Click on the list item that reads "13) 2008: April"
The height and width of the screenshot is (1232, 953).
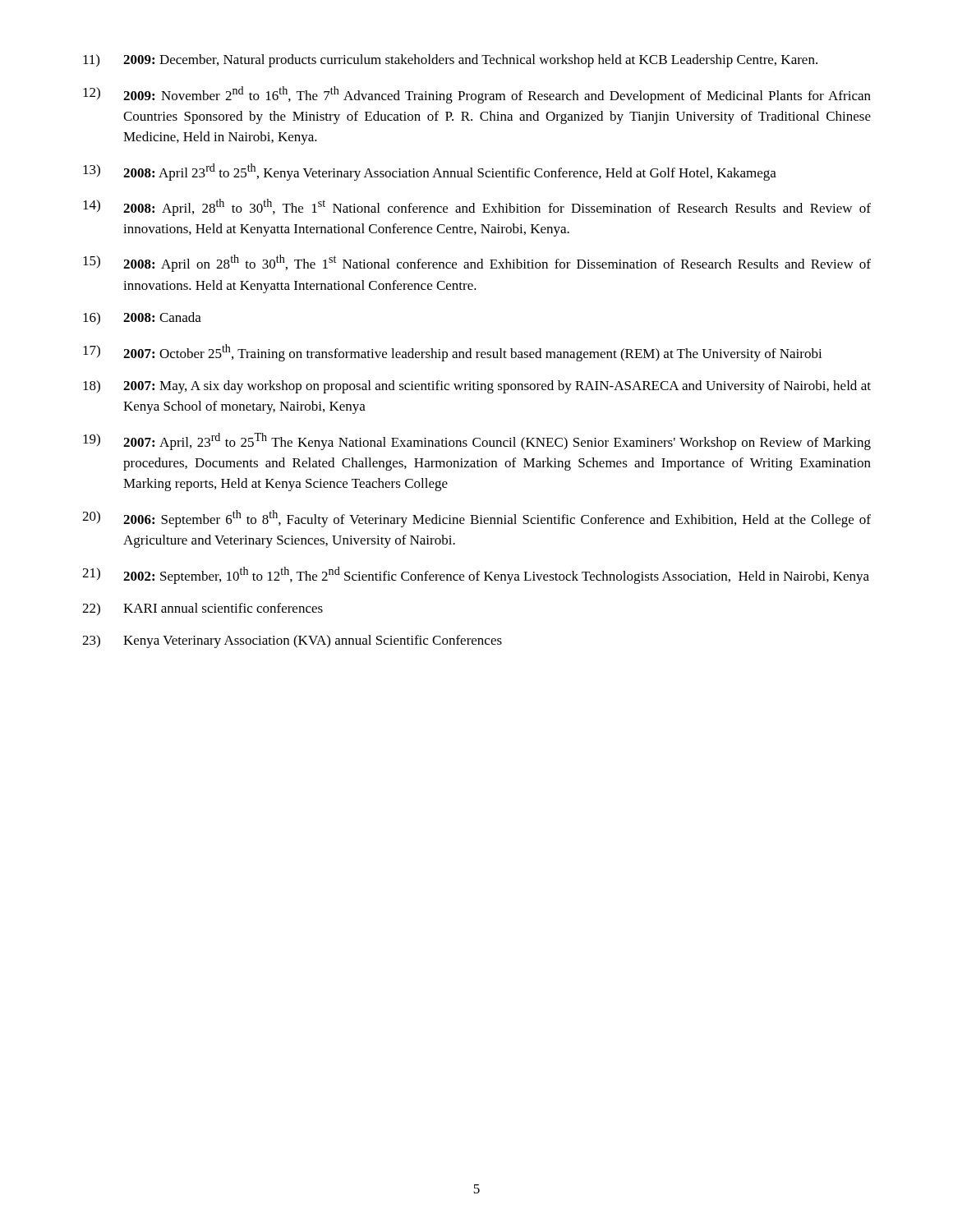[x=476, y=171]
